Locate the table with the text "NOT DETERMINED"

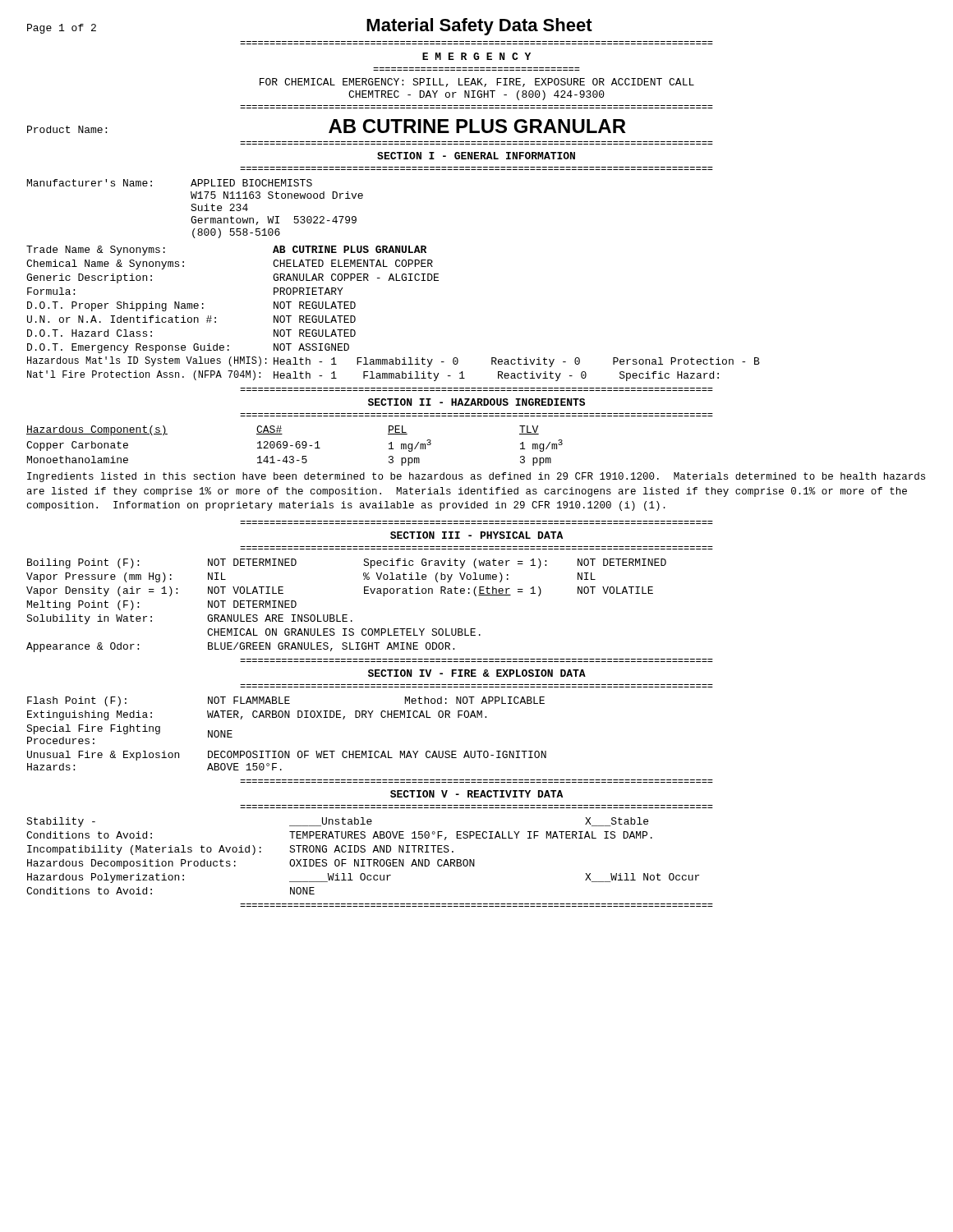tap(476, 605)
